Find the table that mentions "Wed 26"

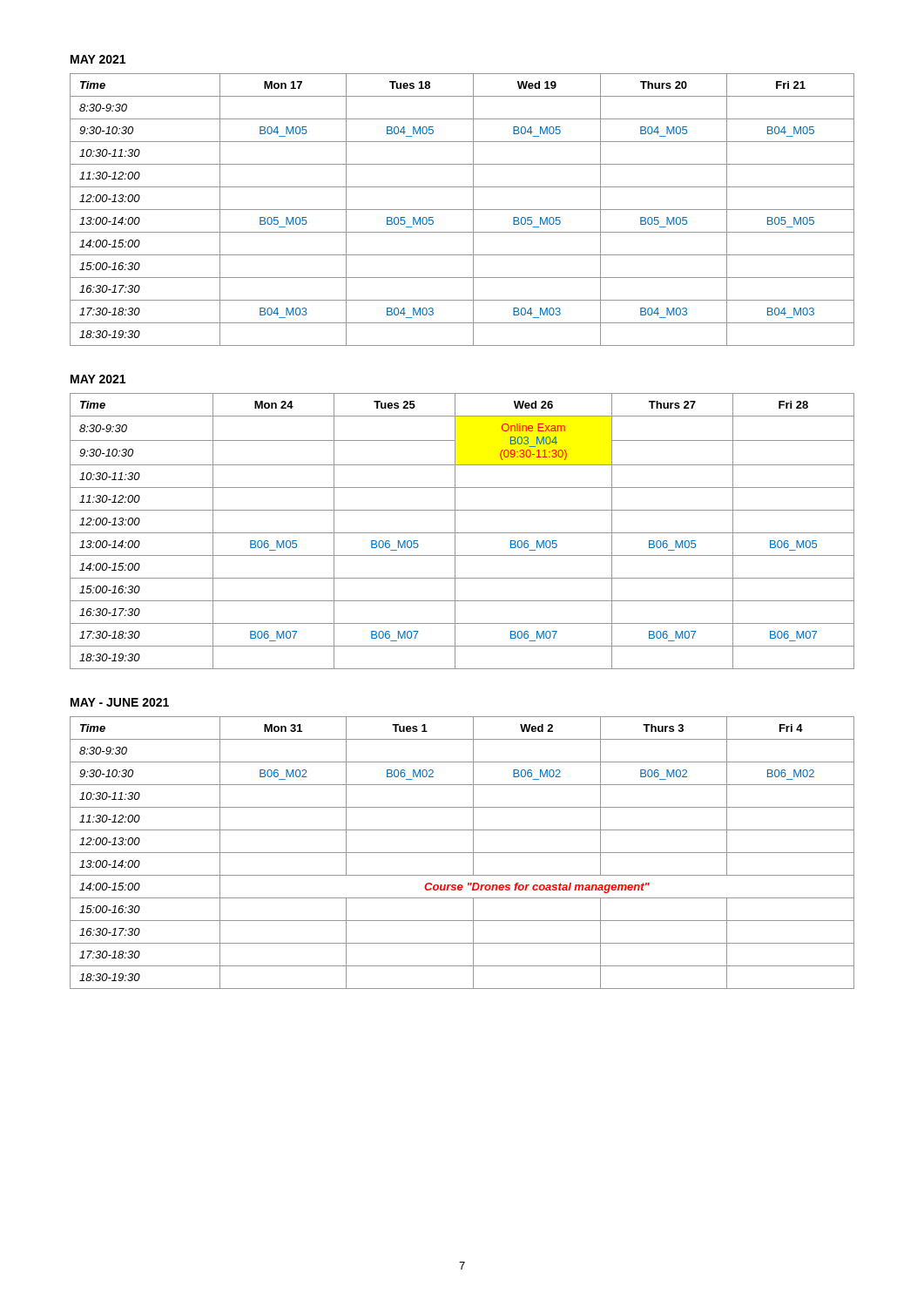462,531
